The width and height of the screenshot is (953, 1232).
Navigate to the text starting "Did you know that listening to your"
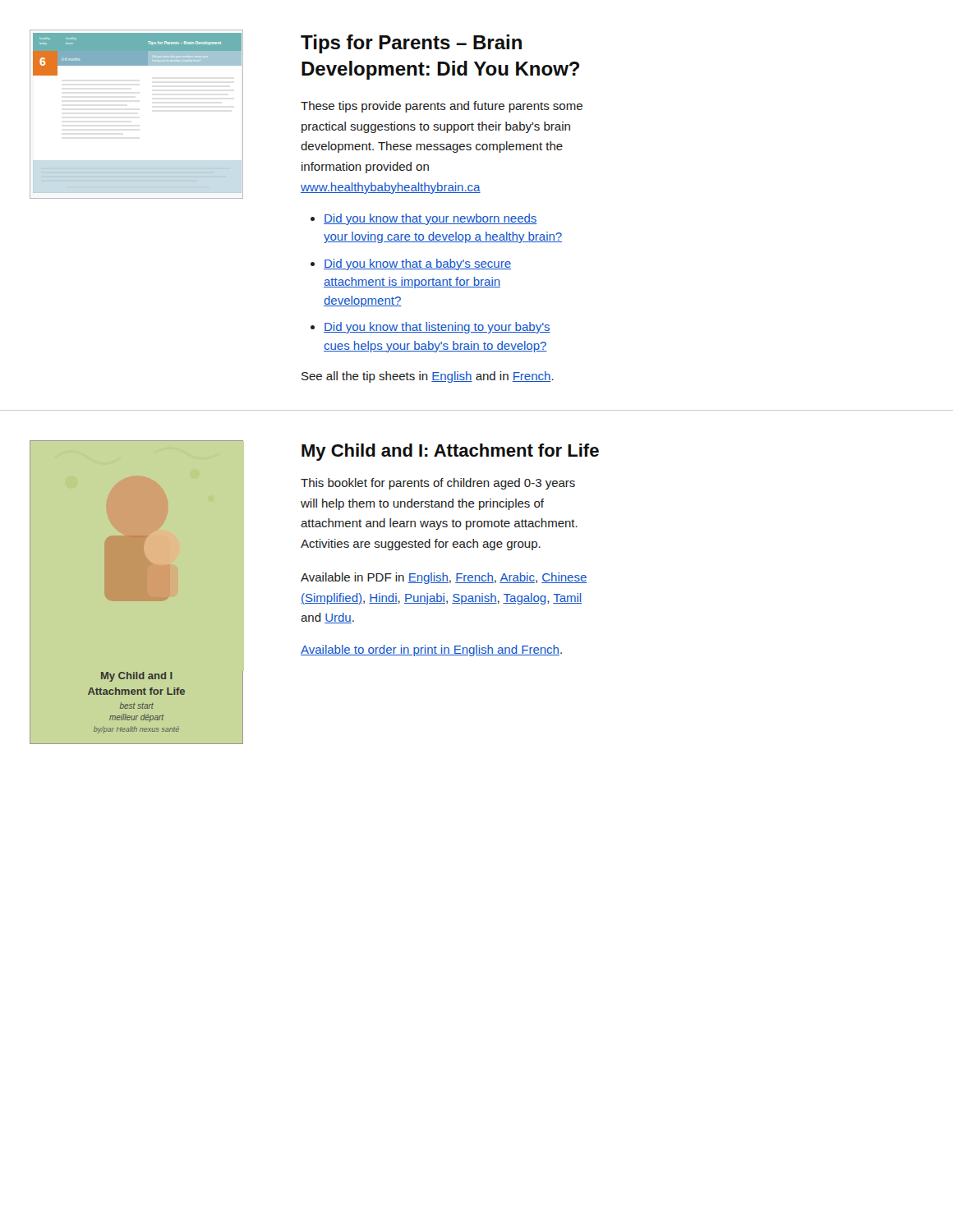pyautogui.click(x=437, y=336)
